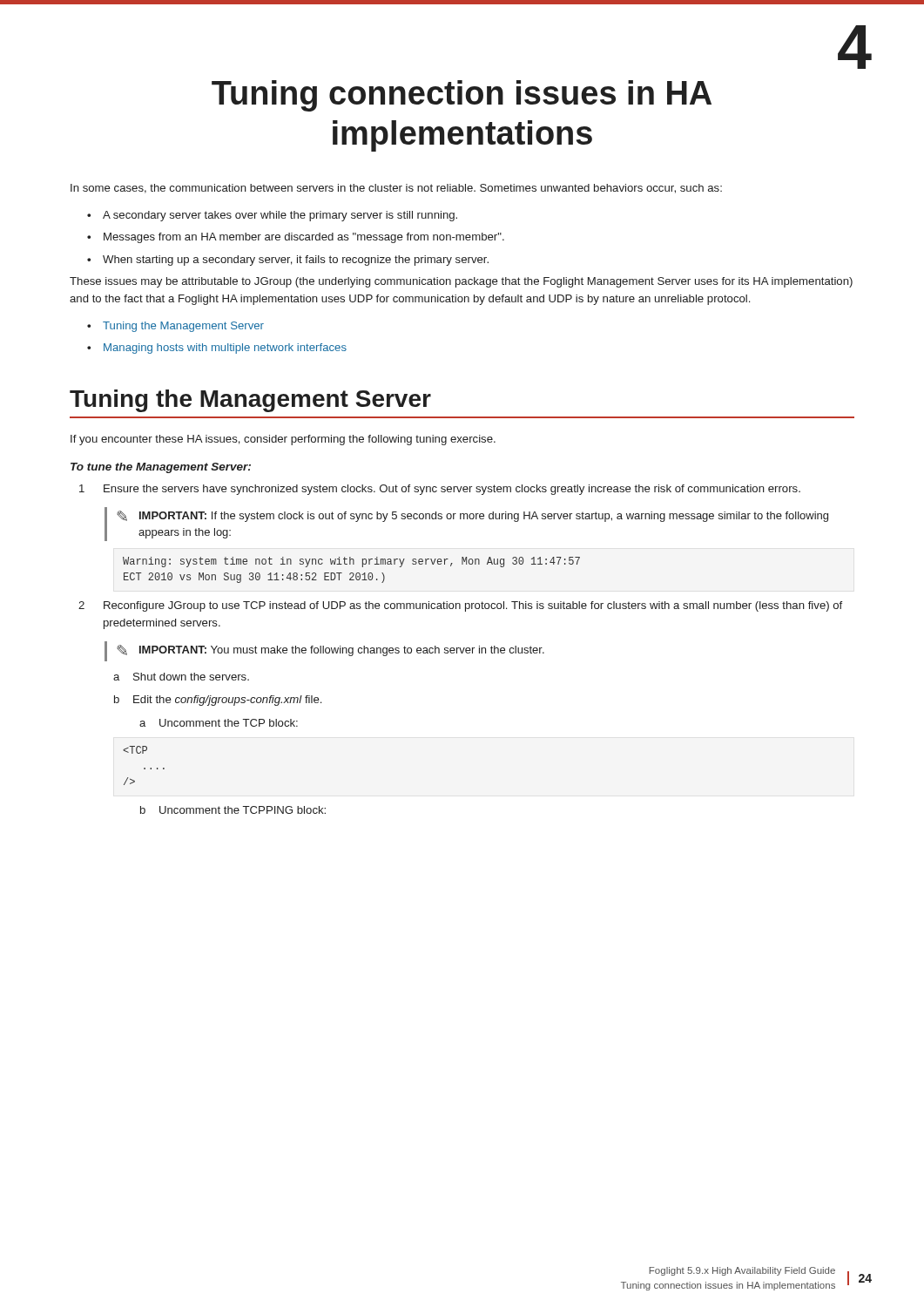This screenshot has height=1307, width=924.
Task: Click on the element starting "Tuning connection issues in"
Action: 462,113
